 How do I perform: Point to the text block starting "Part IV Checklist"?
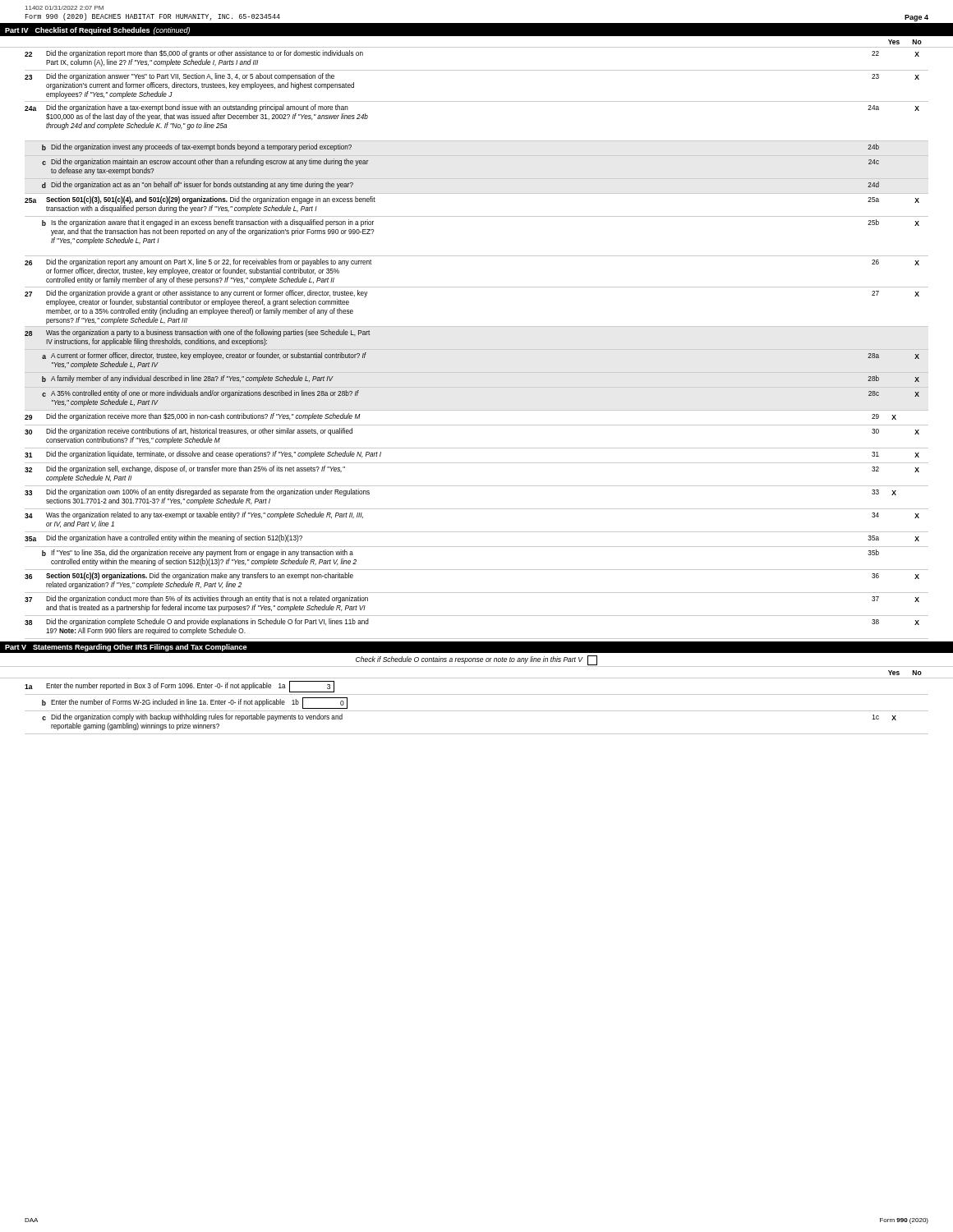(x=98, y=30)
